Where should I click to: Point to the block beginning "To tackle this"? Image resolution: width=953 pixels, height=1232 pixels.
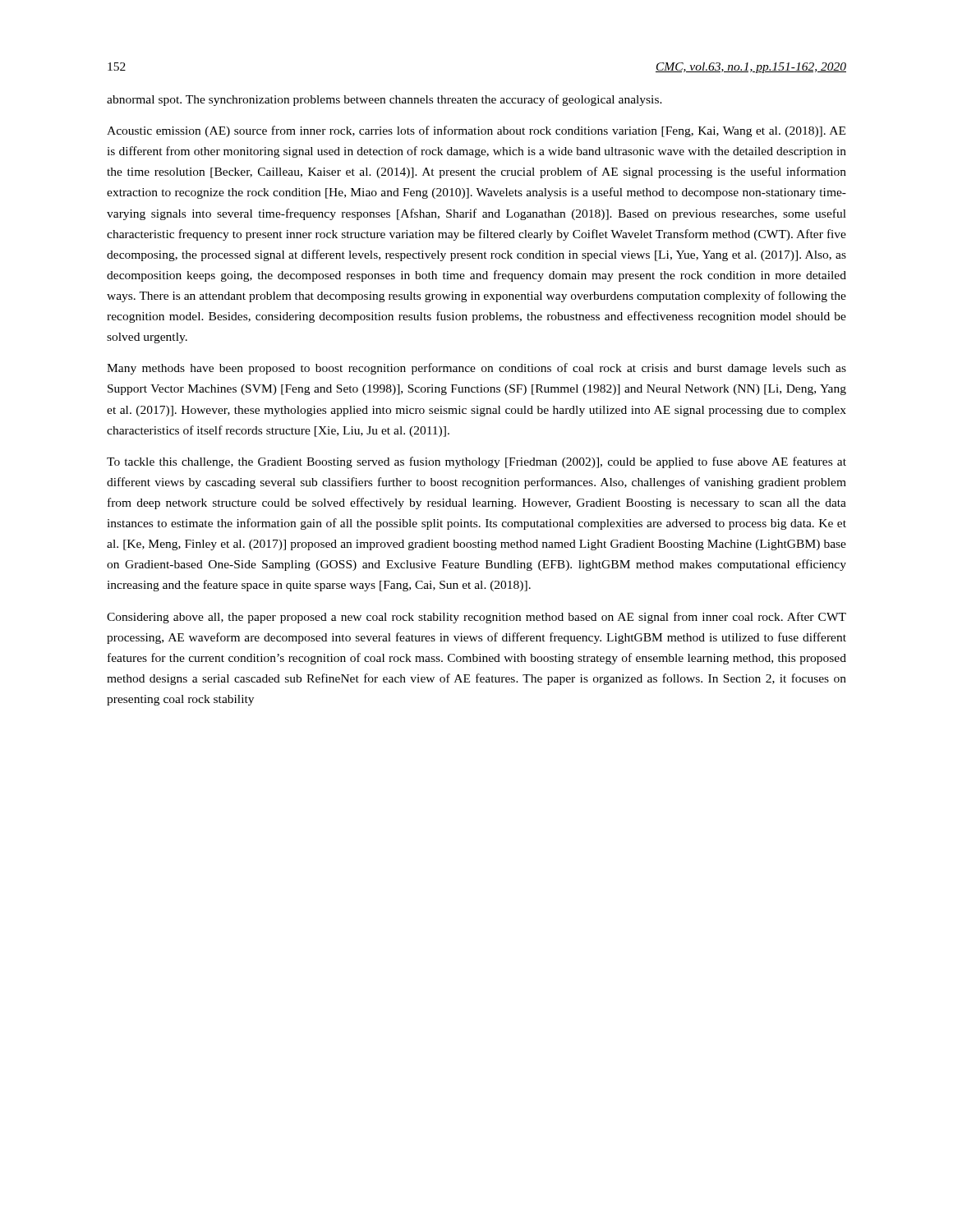(x=476, y=523)
